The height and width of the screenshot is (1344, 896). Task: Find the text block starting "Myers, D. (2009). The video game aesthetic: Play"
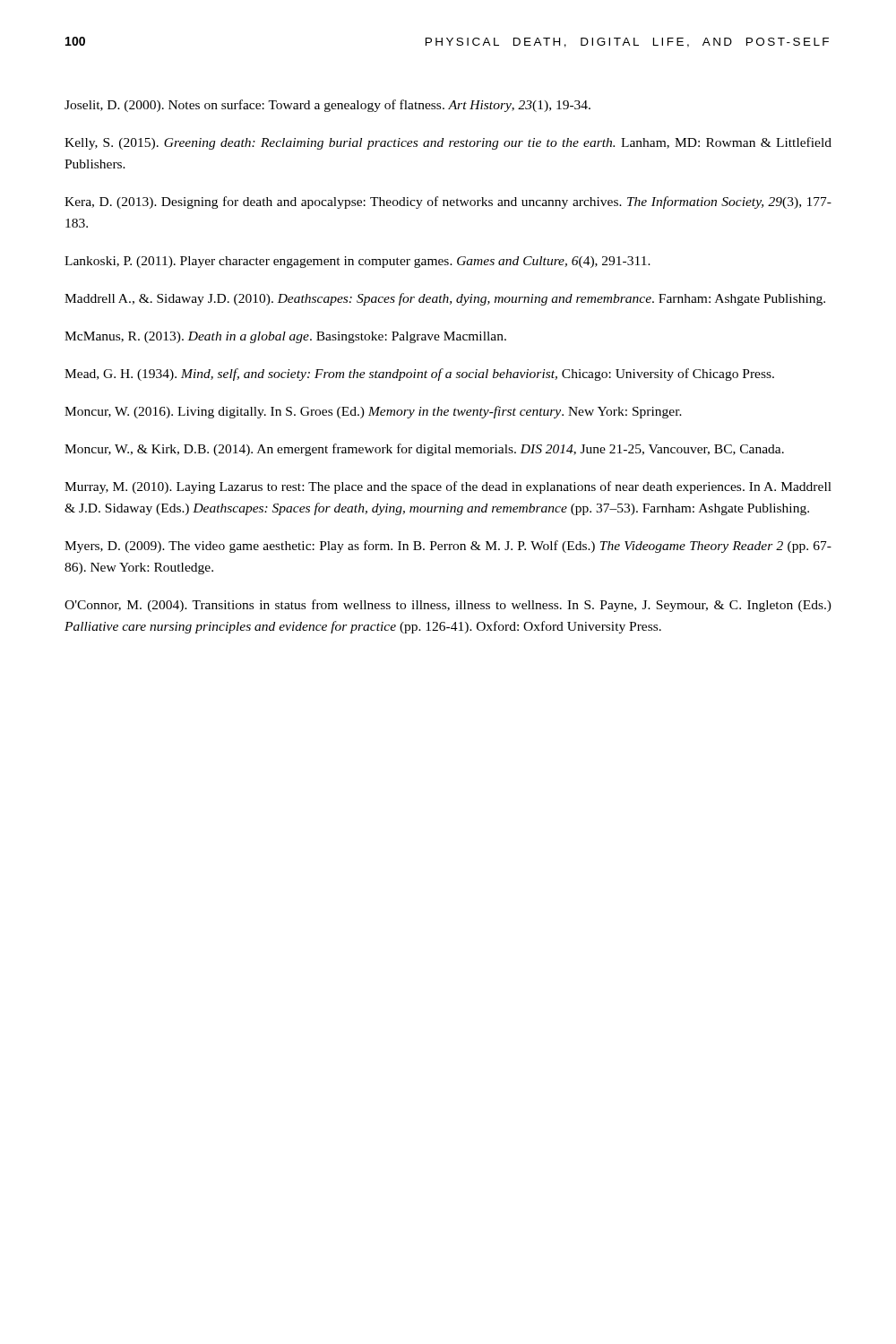click(448, 556)
